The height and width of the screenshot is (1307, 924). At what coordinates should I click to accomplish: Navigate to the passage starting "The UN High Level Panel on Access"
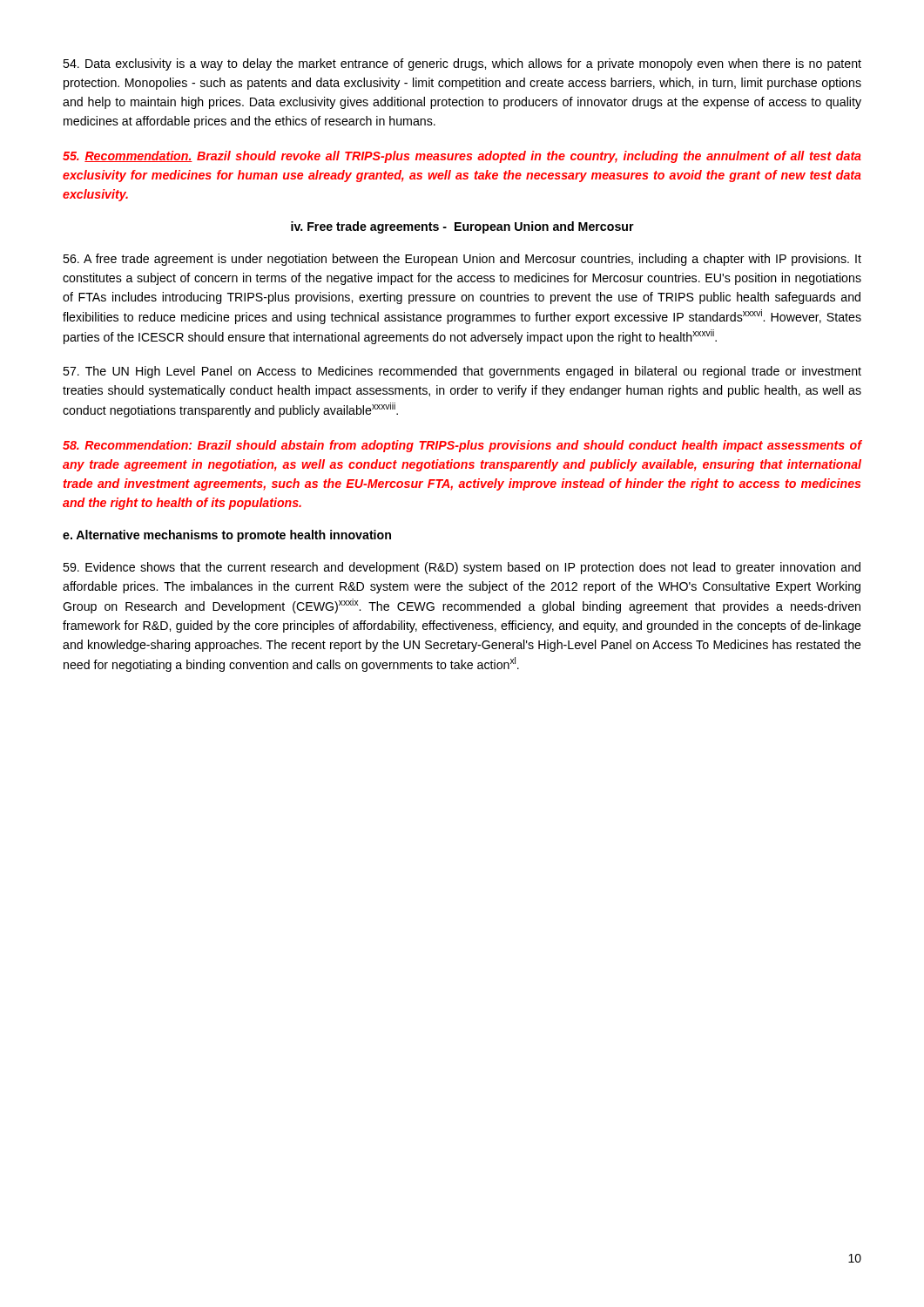[462, 391]
